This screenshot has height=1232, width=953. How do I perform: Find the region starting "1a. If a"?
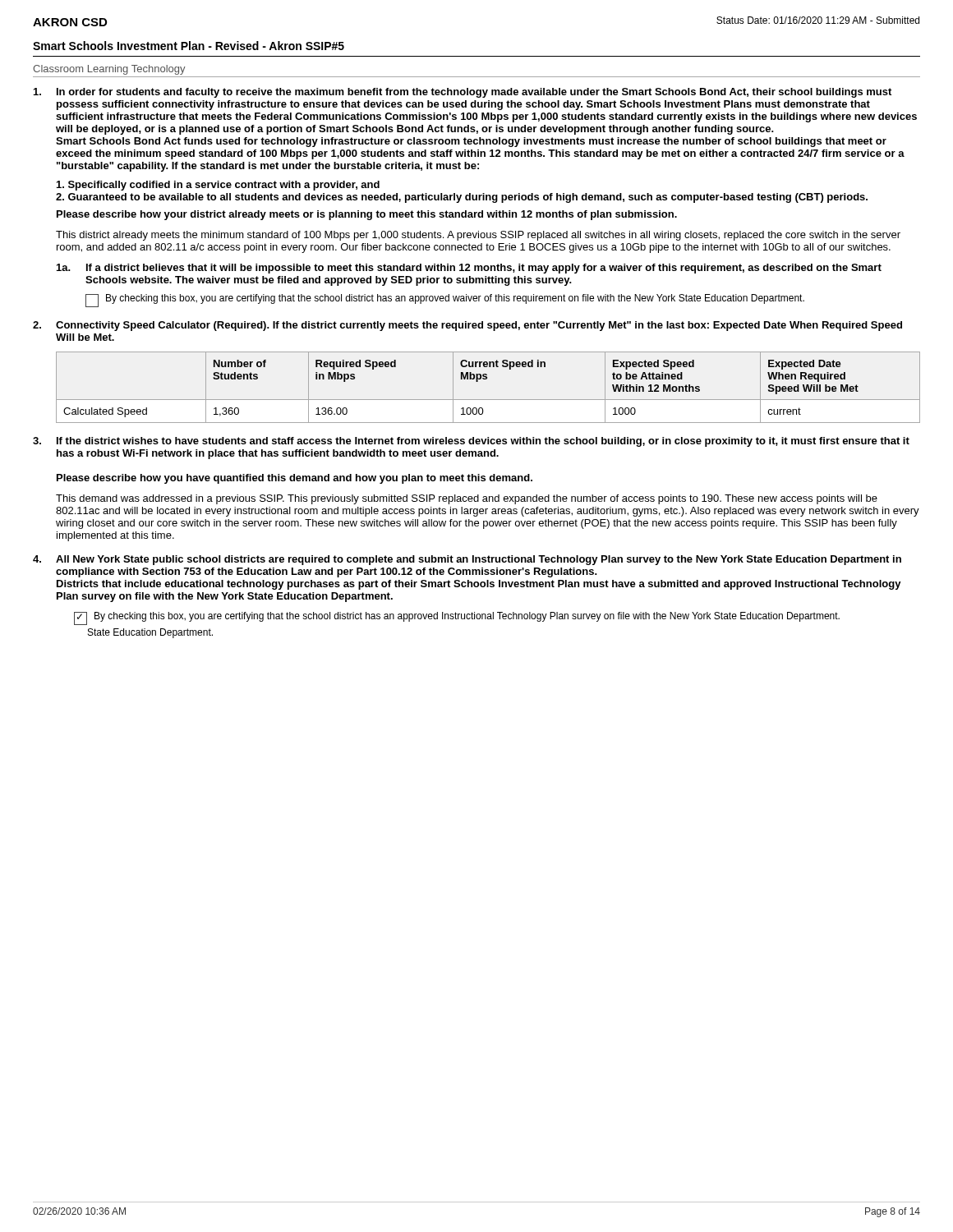pyautogui.click(x=488, y=284)
